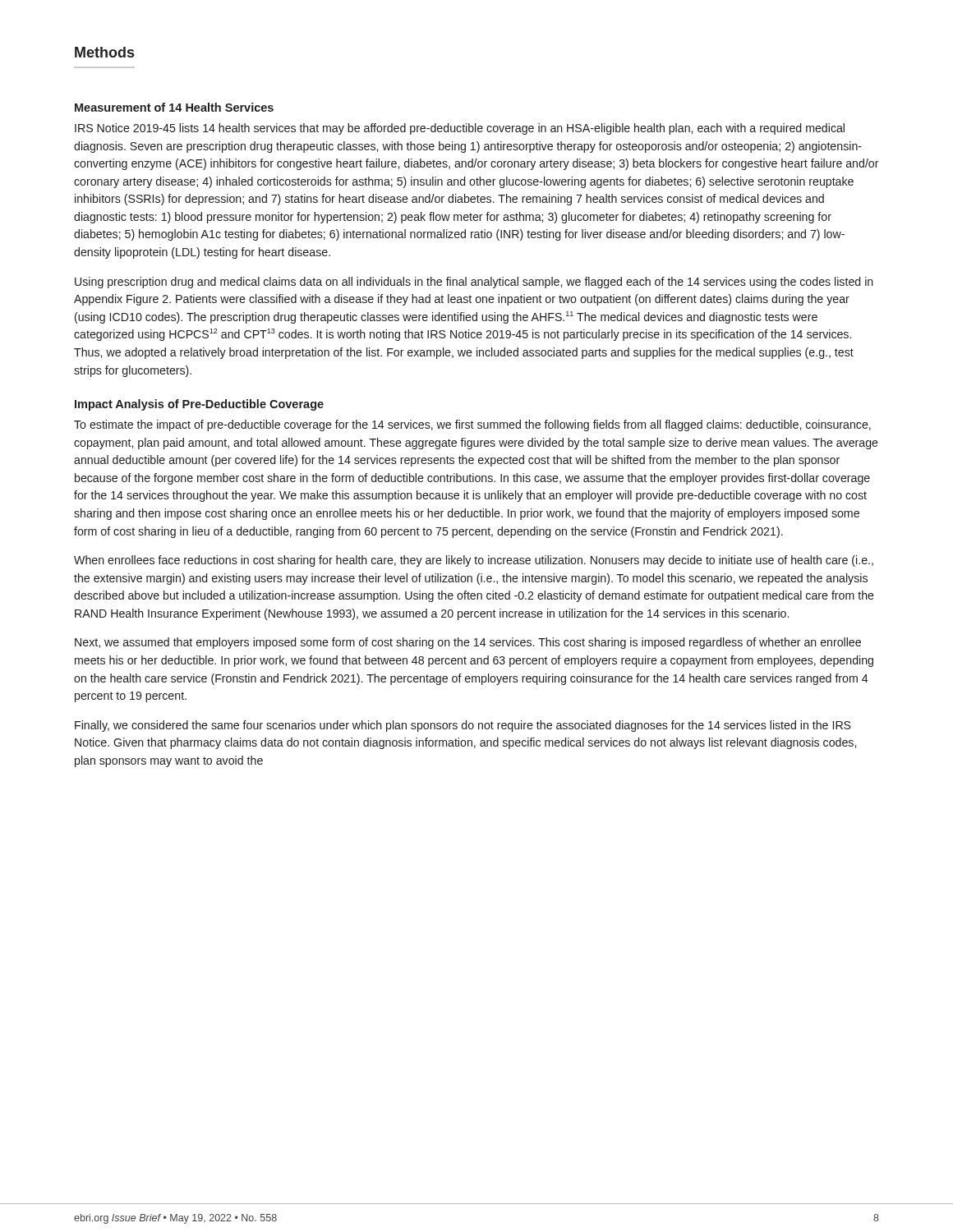
Task: Select the text block containing "When enrollees face reductions"
Action: [474, 587]
